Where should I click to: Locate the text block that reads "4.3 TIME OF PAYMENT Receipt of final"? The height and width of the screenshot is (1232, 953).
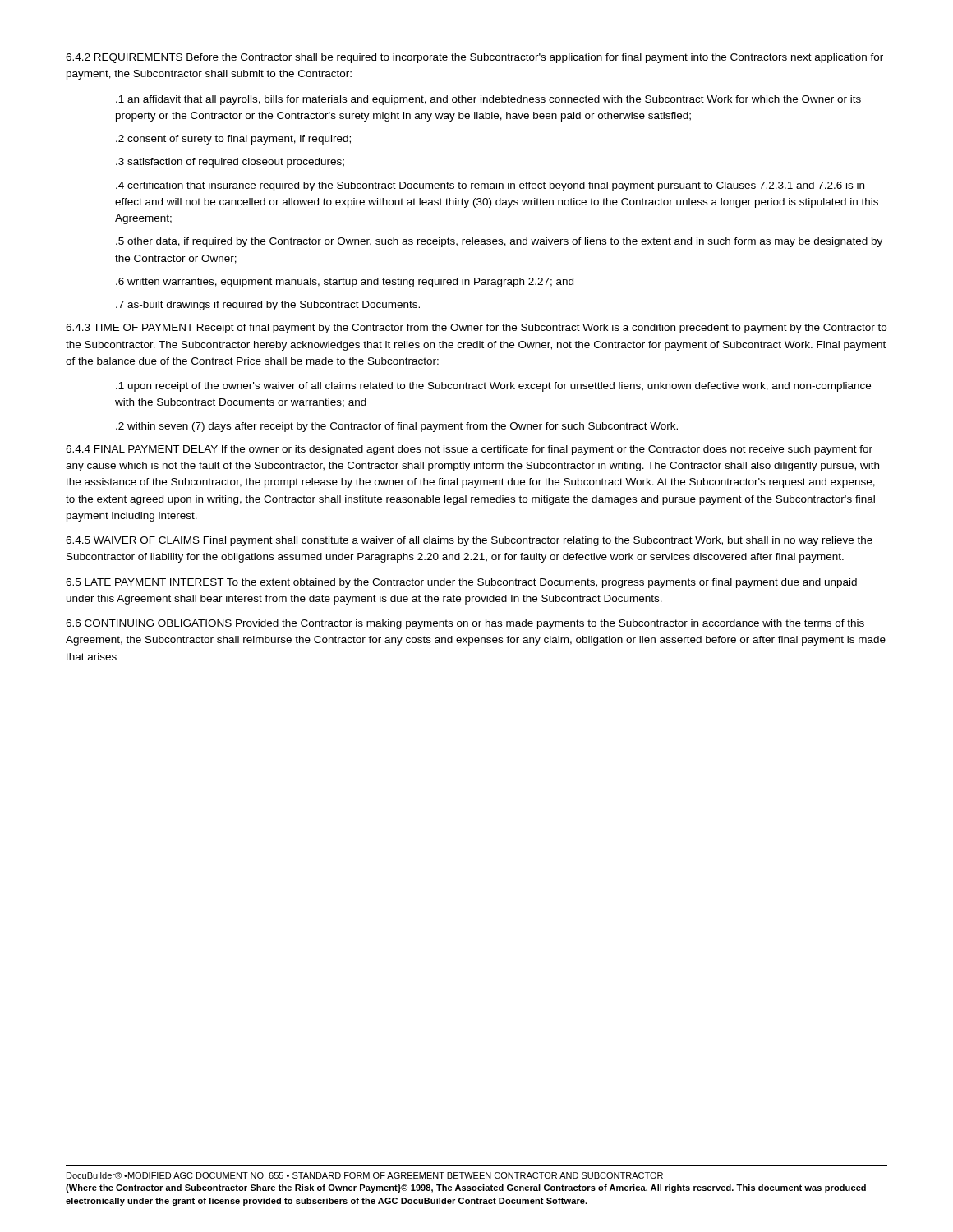(x=476, y=344)
